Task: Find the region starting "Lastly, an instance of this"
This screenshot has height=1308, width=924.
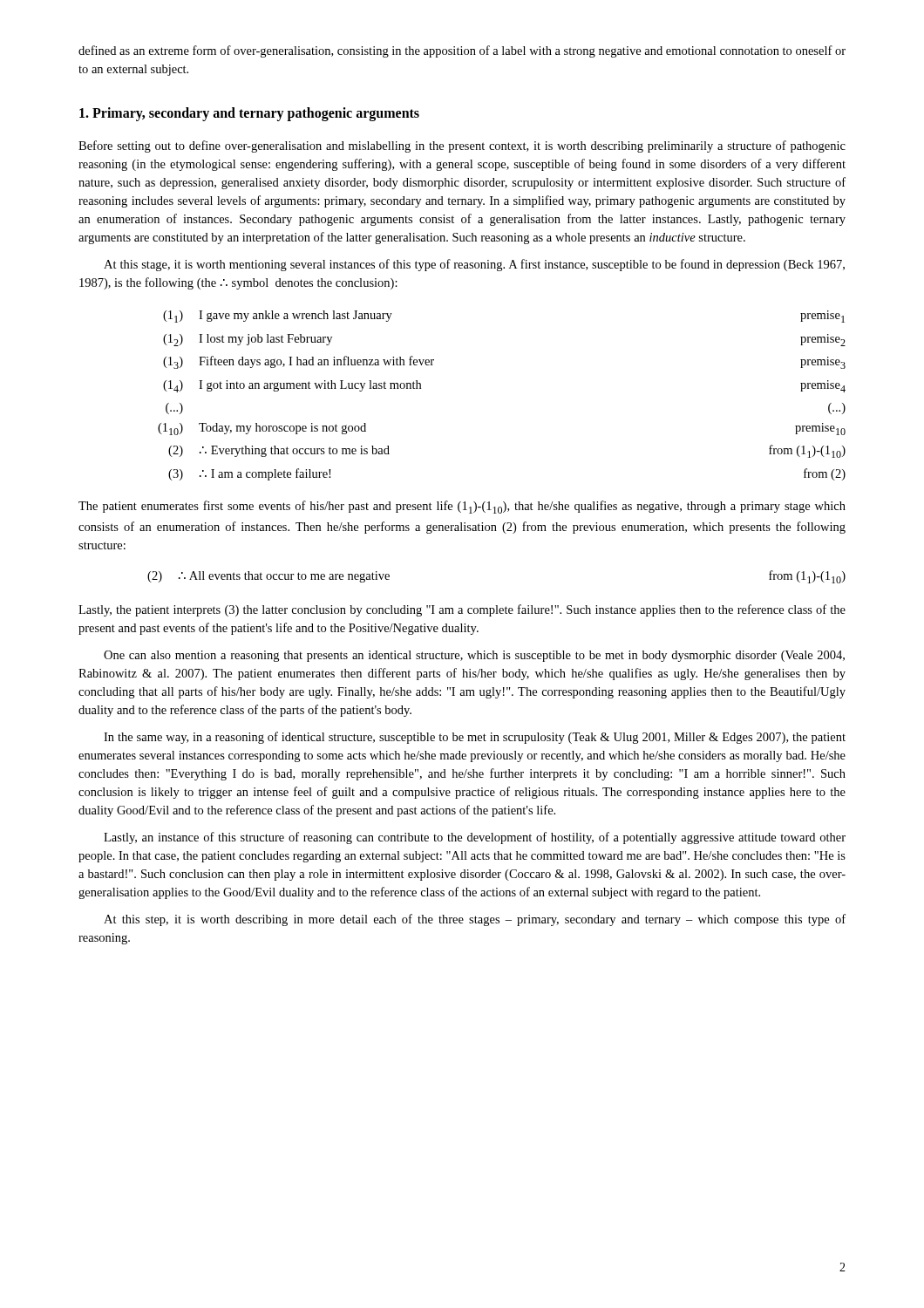Action: coord(462,864)
